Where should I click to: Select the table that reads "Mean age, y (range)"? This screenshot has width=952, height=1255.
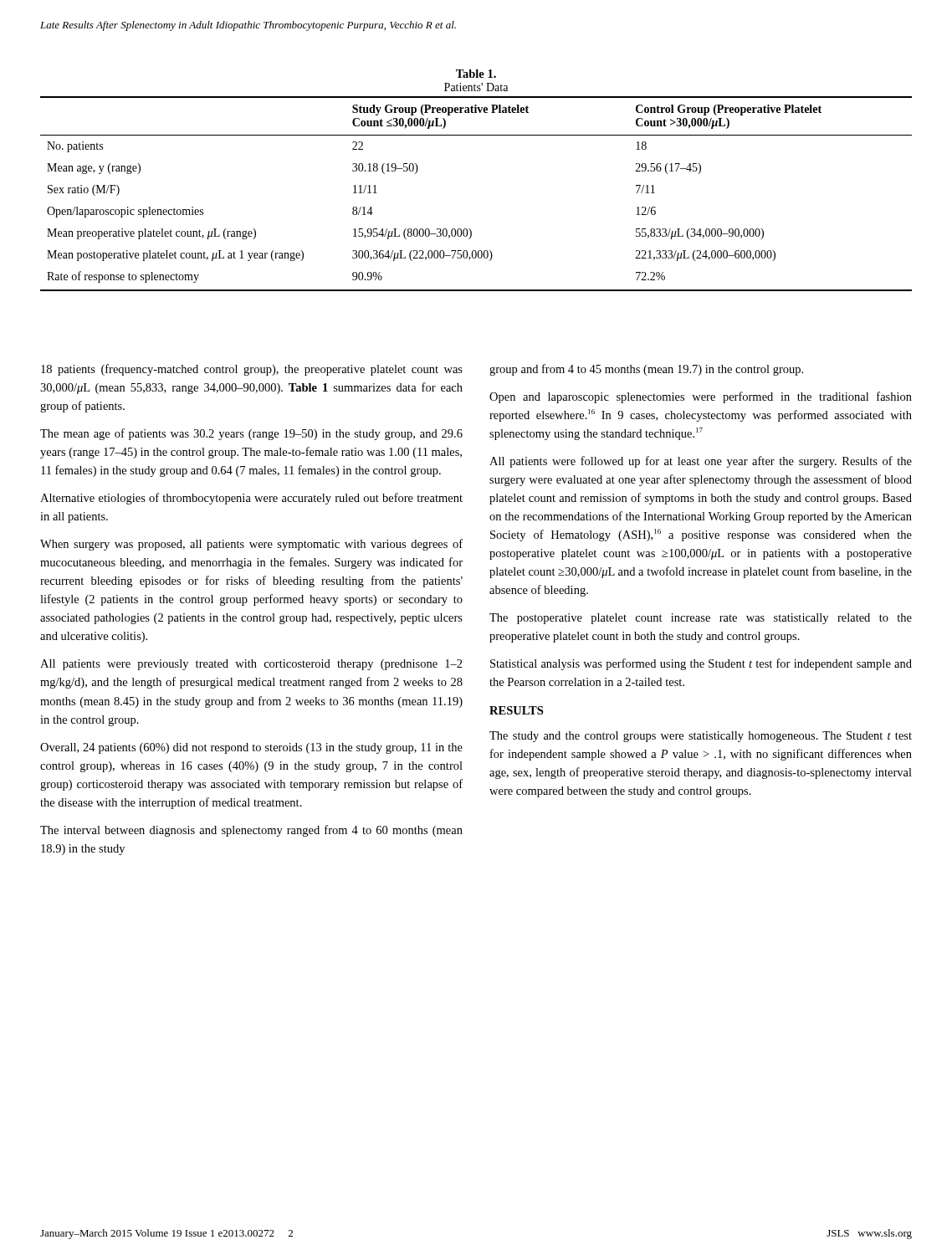476,179
